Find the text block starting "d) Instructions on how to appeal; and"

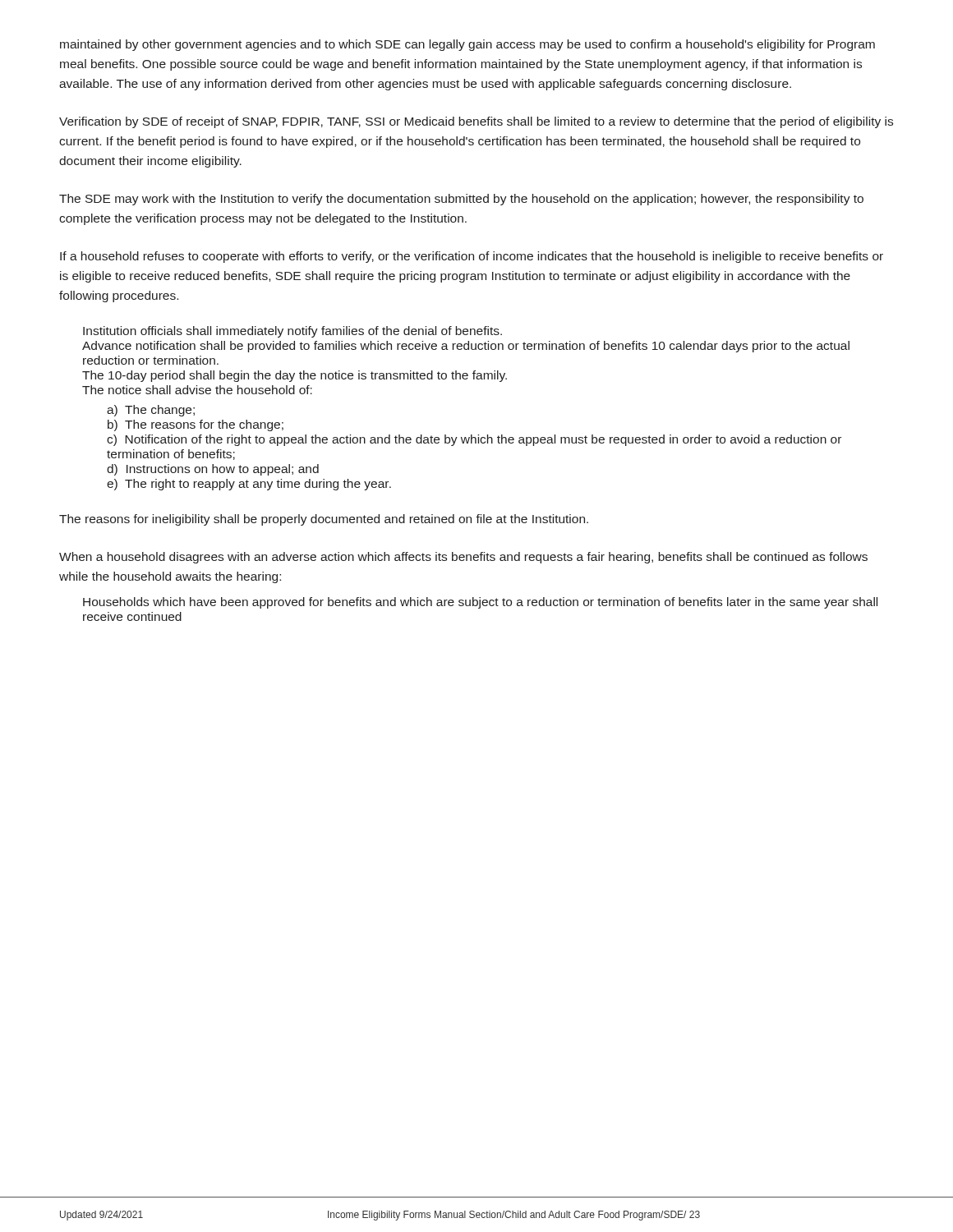tap(213, 470)
